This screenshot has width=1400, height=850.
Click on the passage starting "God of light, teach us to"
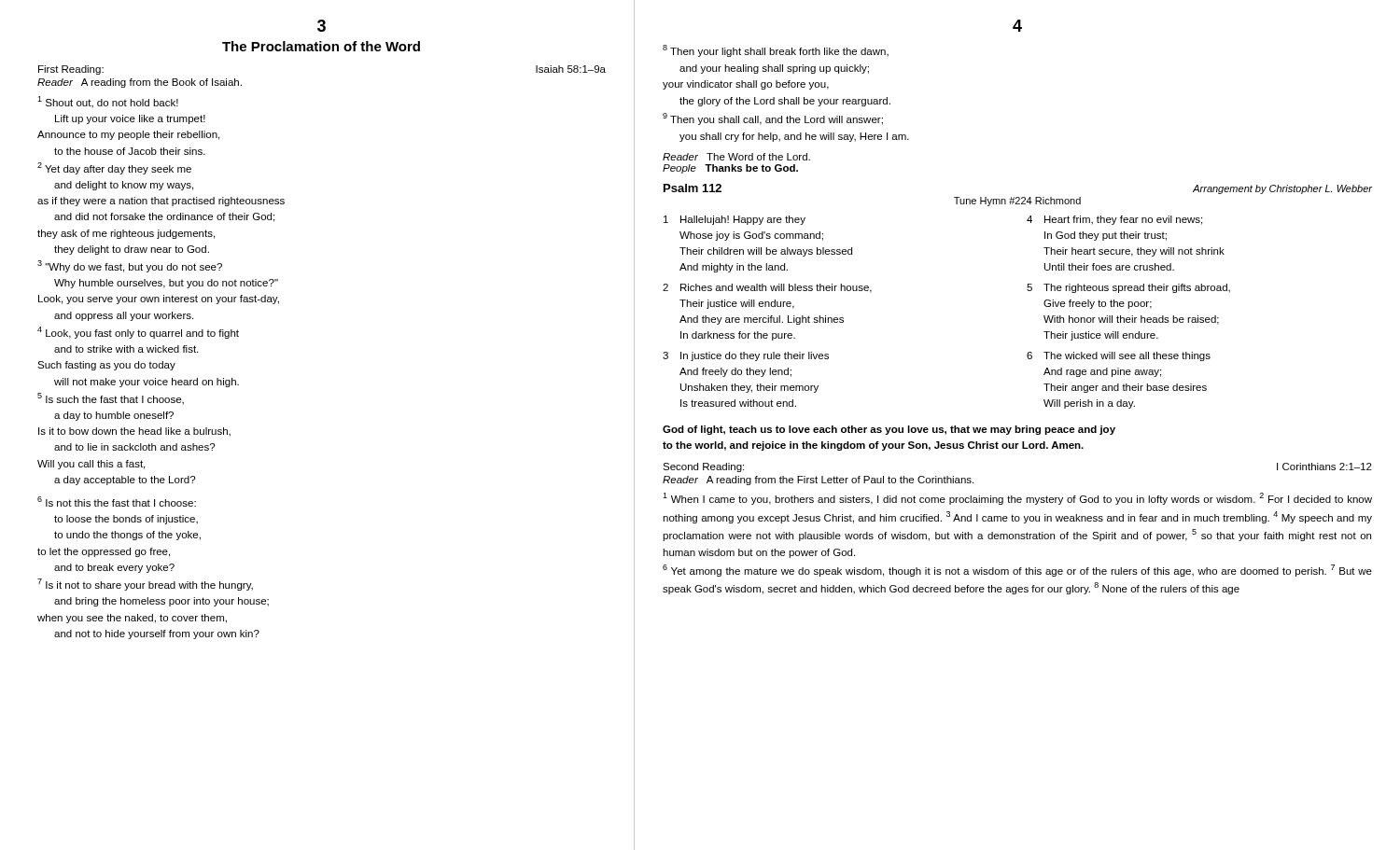(889, 437)
